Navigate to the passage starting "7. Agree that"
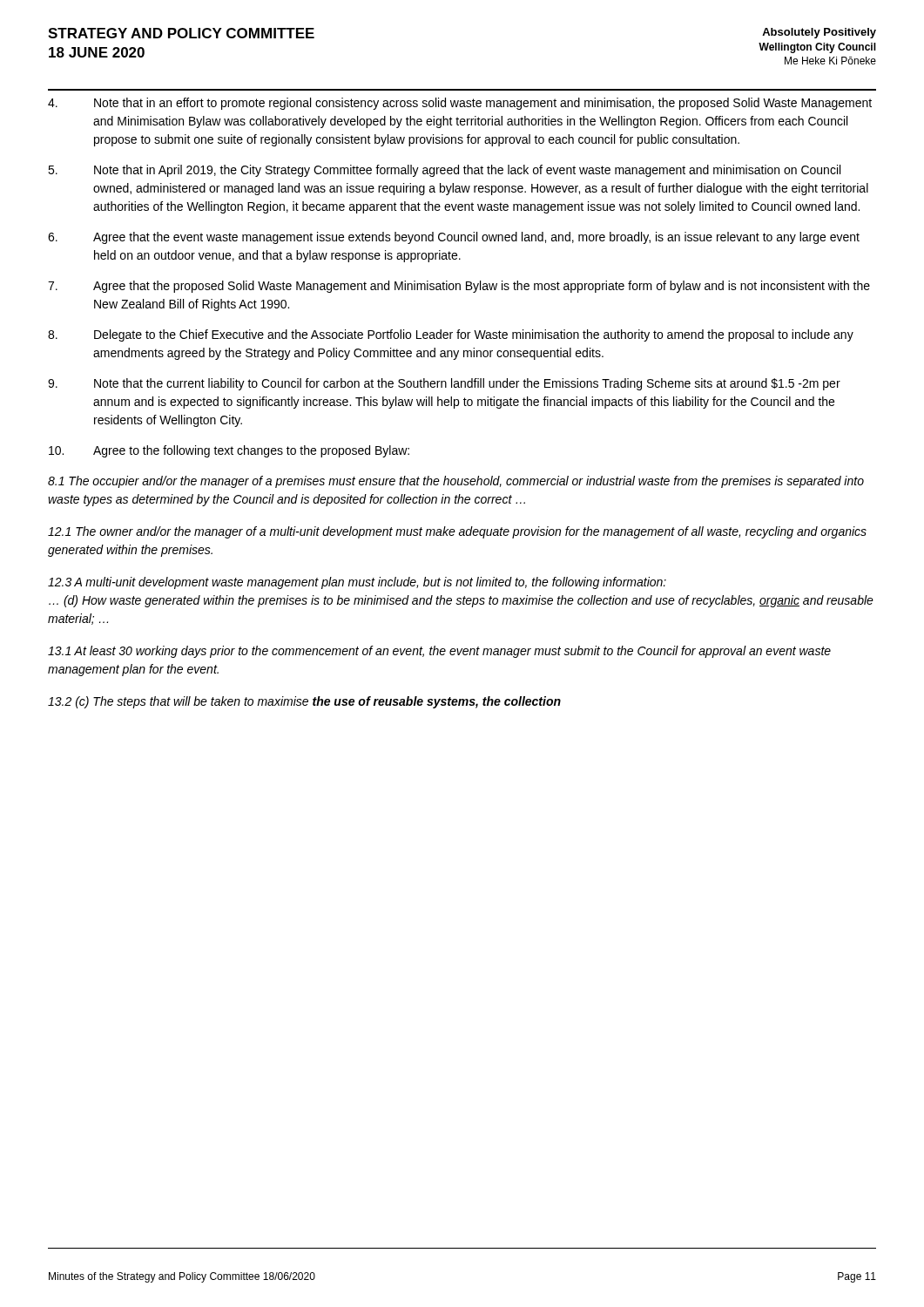 point(462,295)
